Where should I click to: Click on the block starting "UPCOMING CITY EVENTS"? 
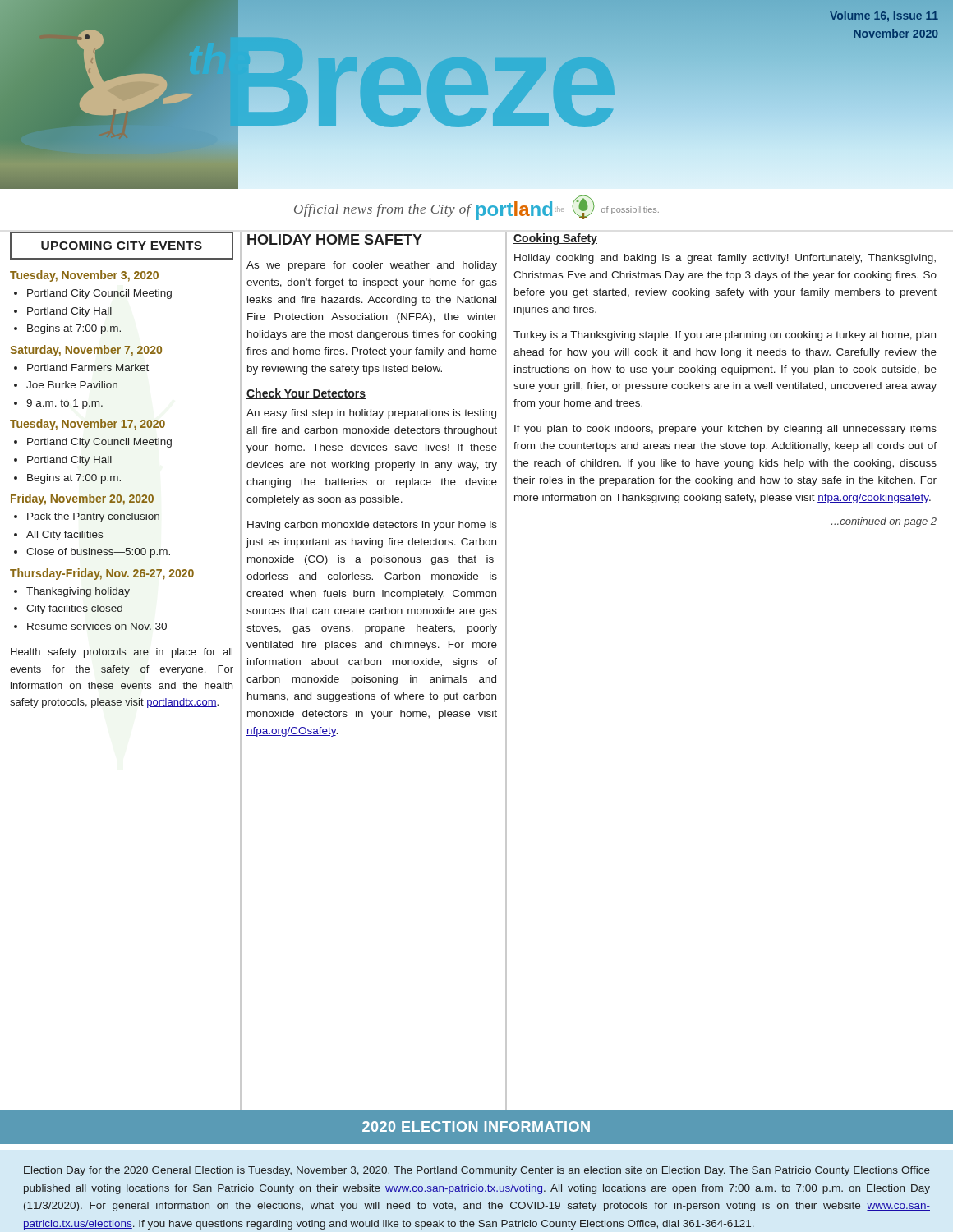coord(122,245)
